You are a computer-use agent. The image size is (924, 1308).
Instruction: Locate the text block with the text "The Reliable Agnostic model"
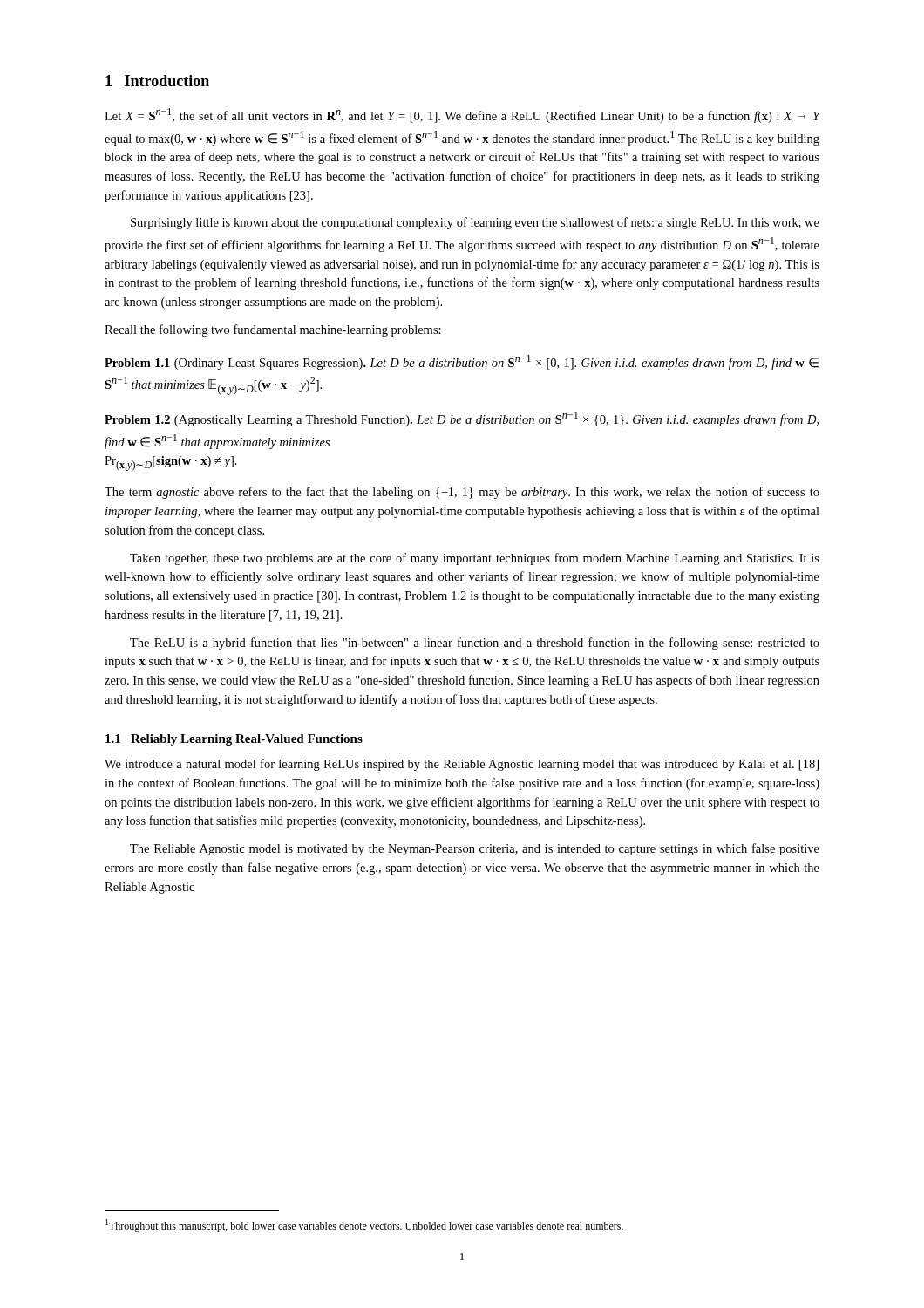click(x=462, y=868)
